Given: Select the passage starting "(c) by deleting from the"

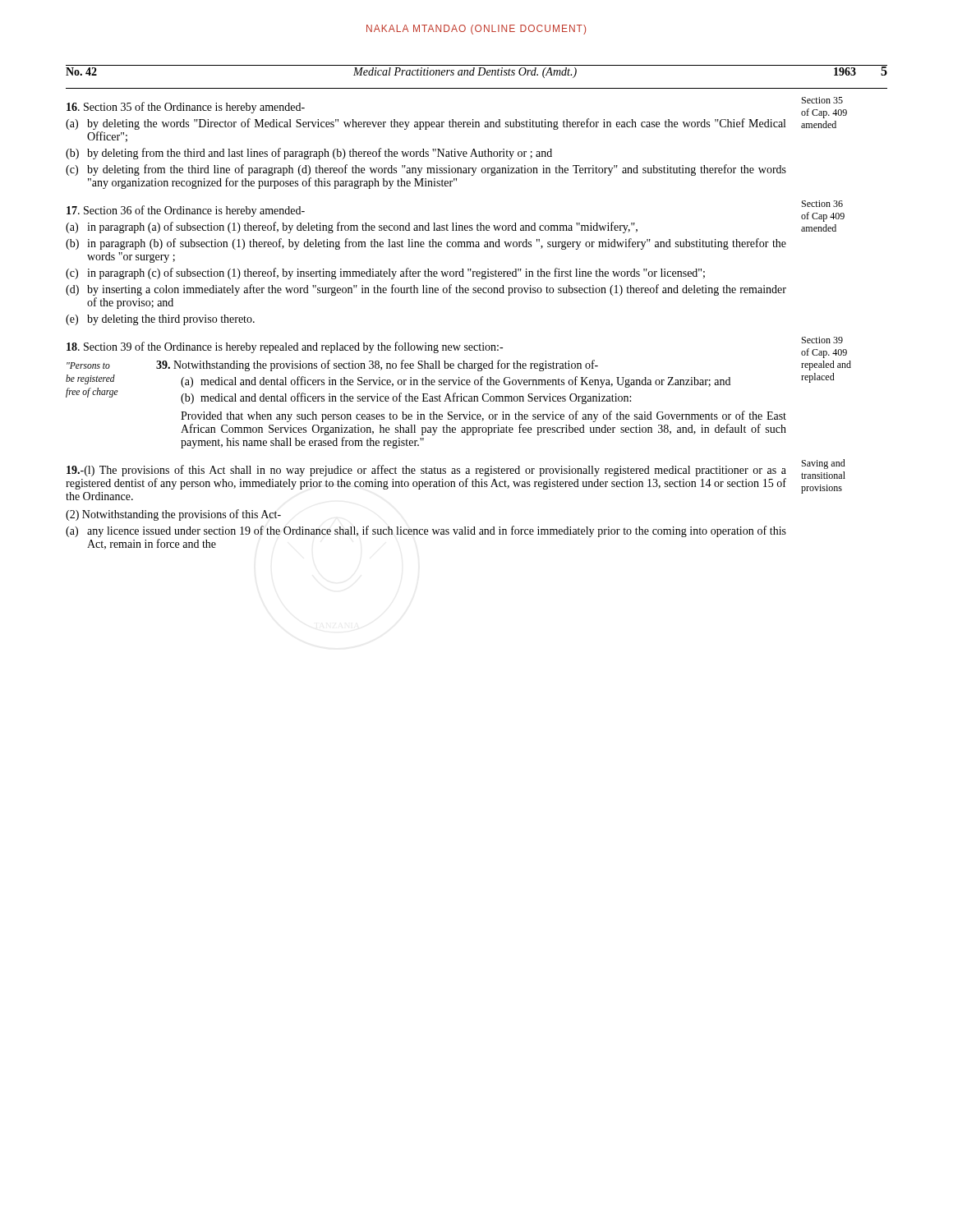Looking at the screenshot, I should click(426, 177).
